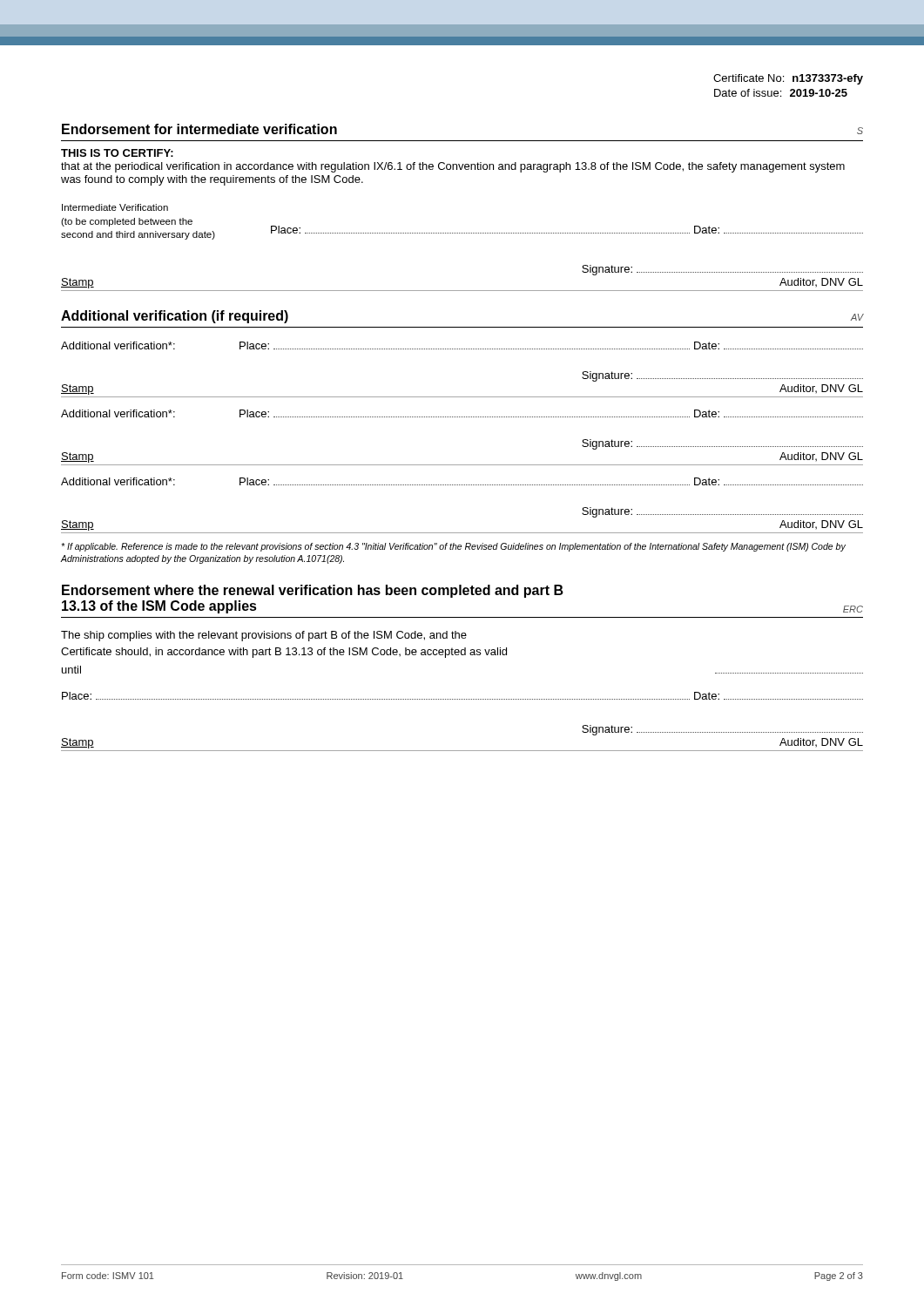Find the block on this page that starts "The ship complies with"
This screenshot has width=924, height=1307.
point(462,653)
